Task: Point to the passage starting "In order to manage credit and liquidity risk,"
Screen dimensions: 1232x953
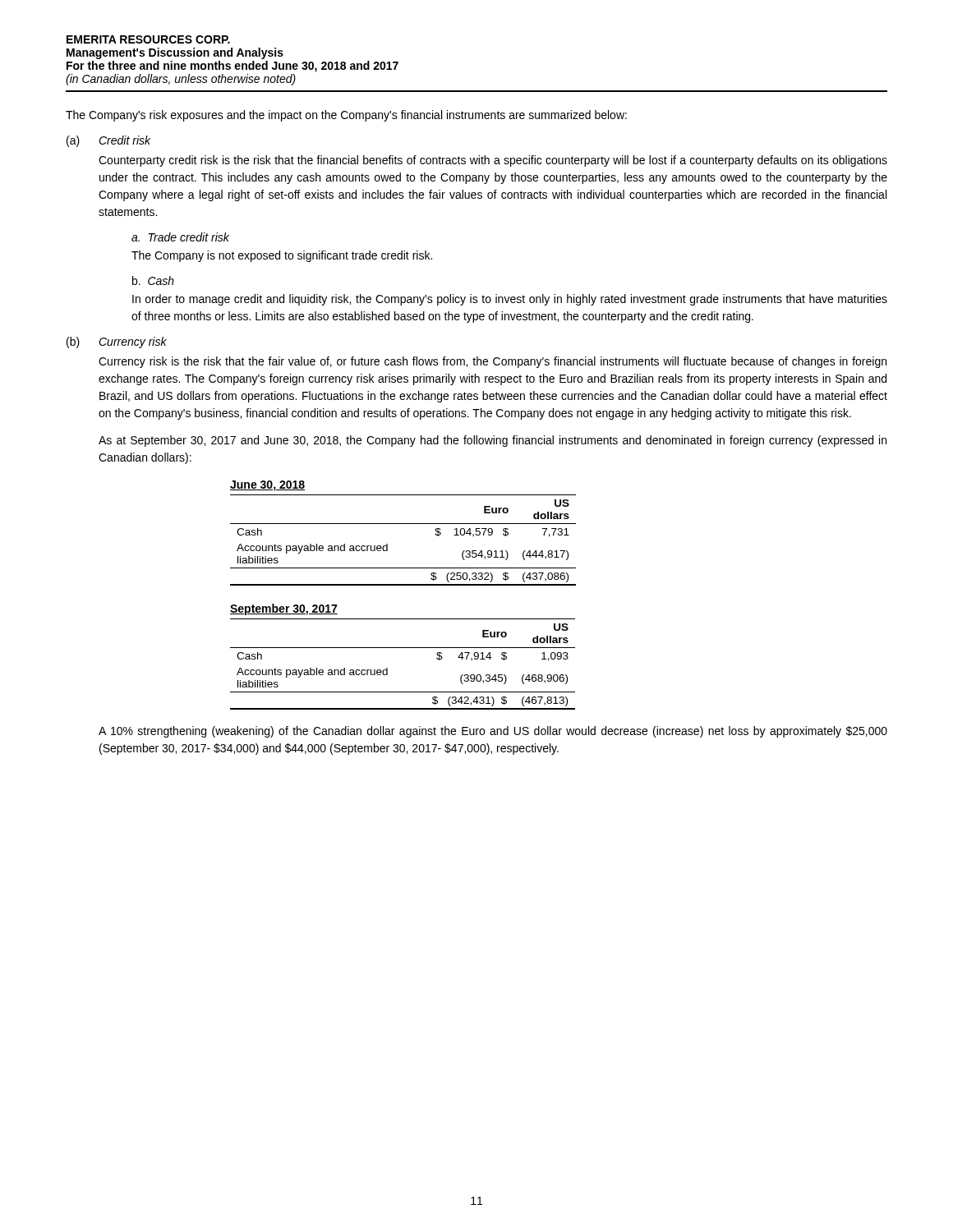Action: click(x=509, y=308)
